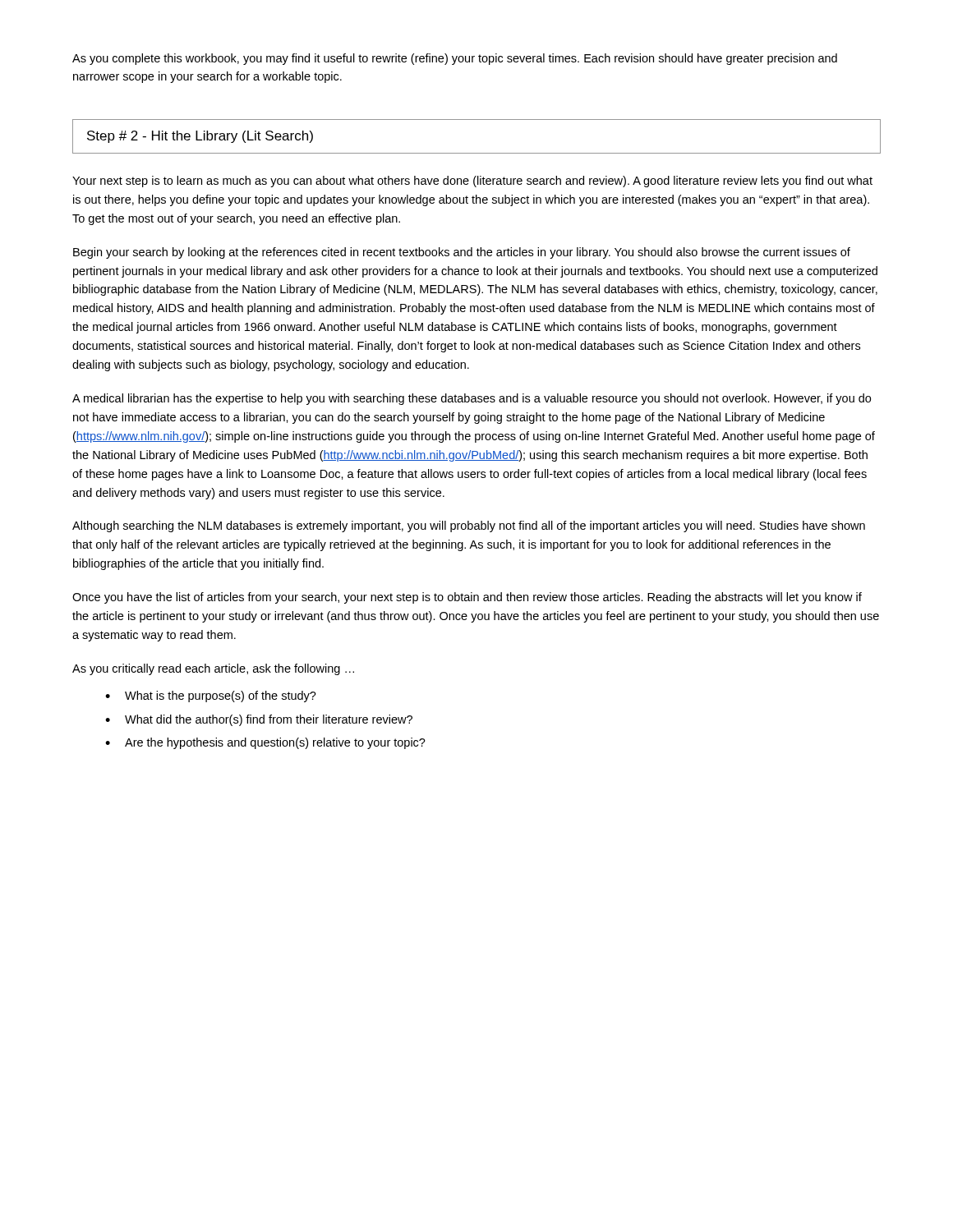The height and width of the screenshot is (1232, 953).
Task: Click on the text starting "• Are the hypothesis and question(s) relative"
Action: point(265,744)
